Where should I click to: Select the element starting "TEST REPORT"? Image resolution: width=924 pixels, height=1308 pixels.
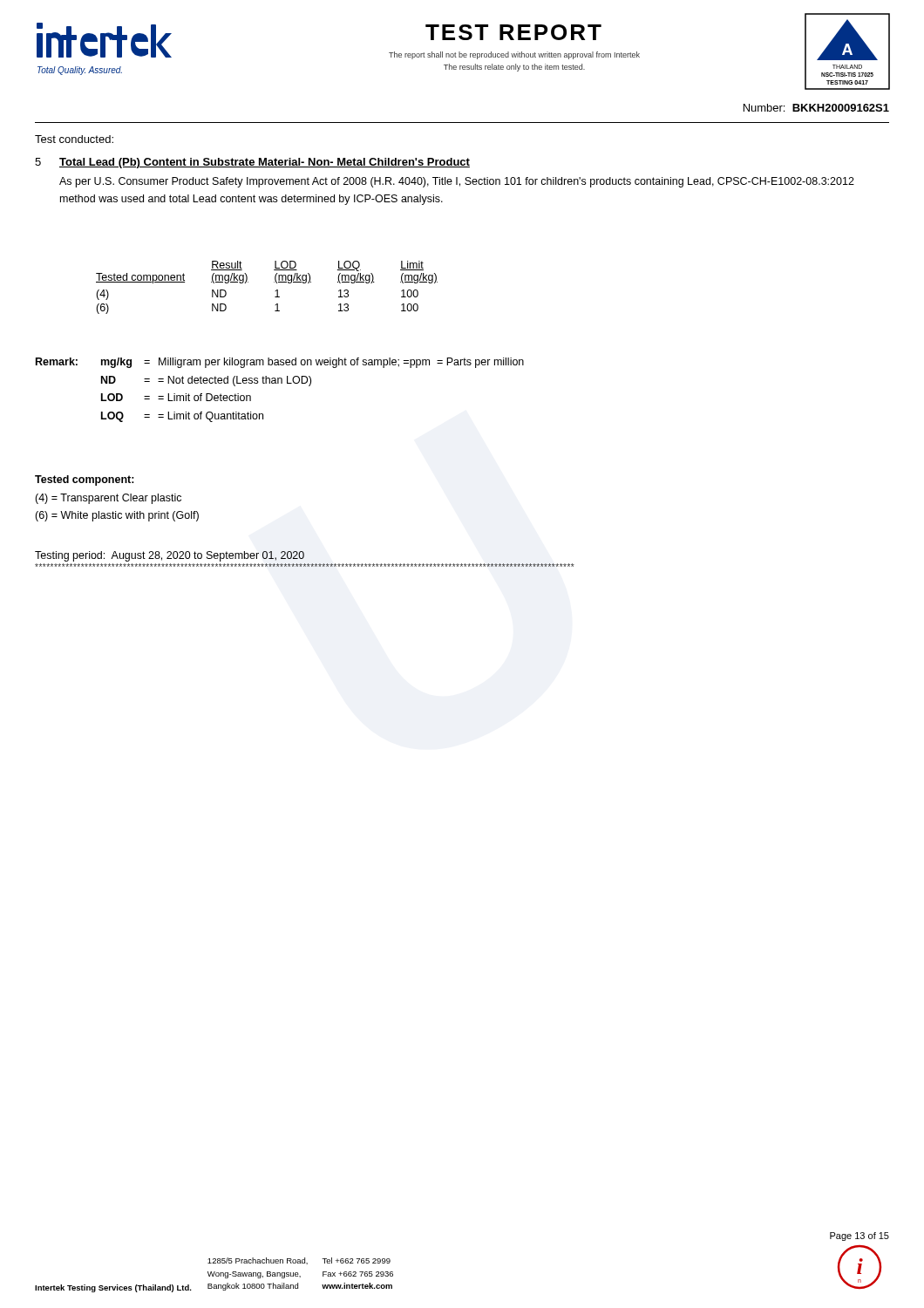tap(514, 32)
